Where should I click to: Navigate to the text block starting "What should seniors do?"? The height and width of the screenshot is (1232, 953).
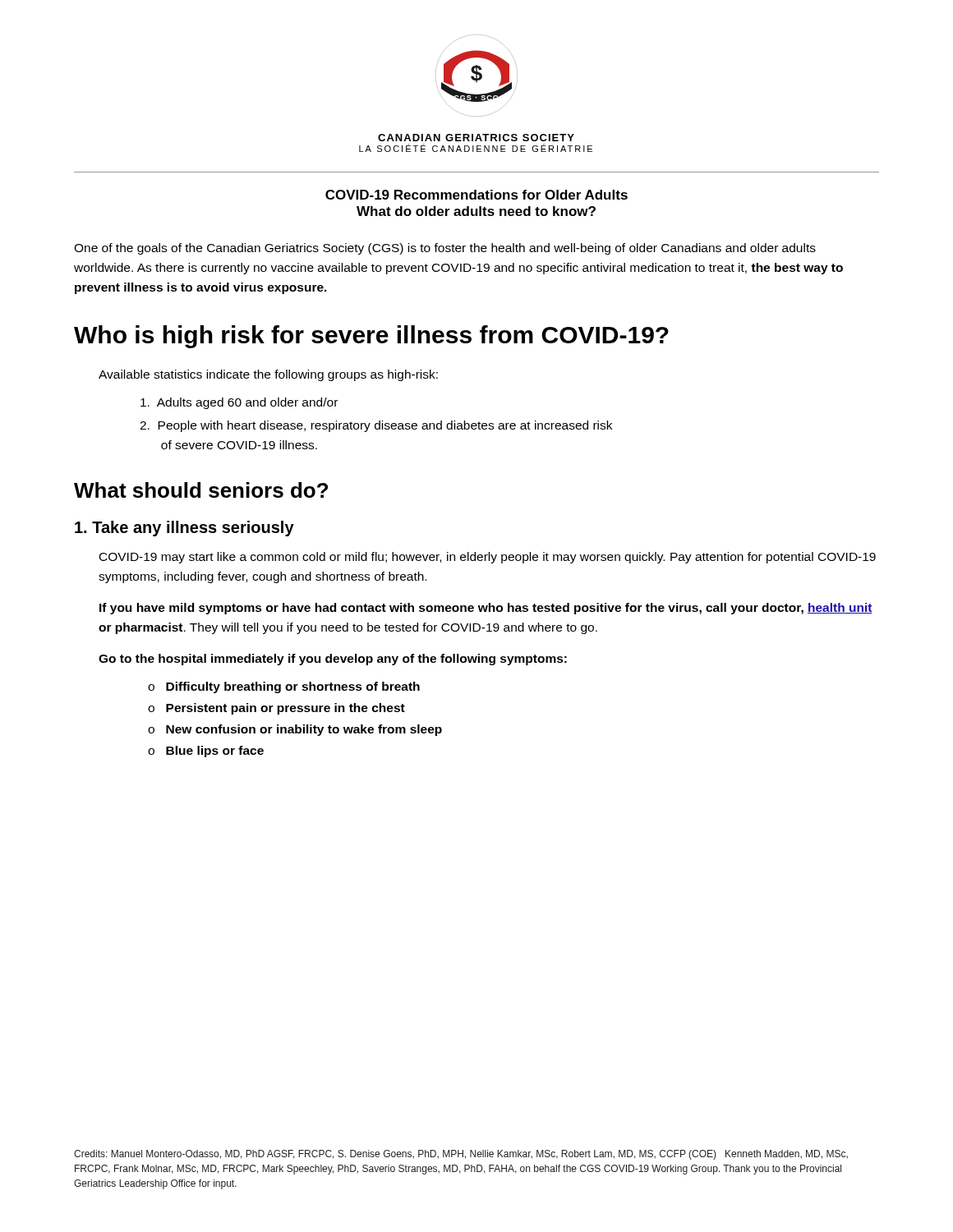click(x=202, y=490)
